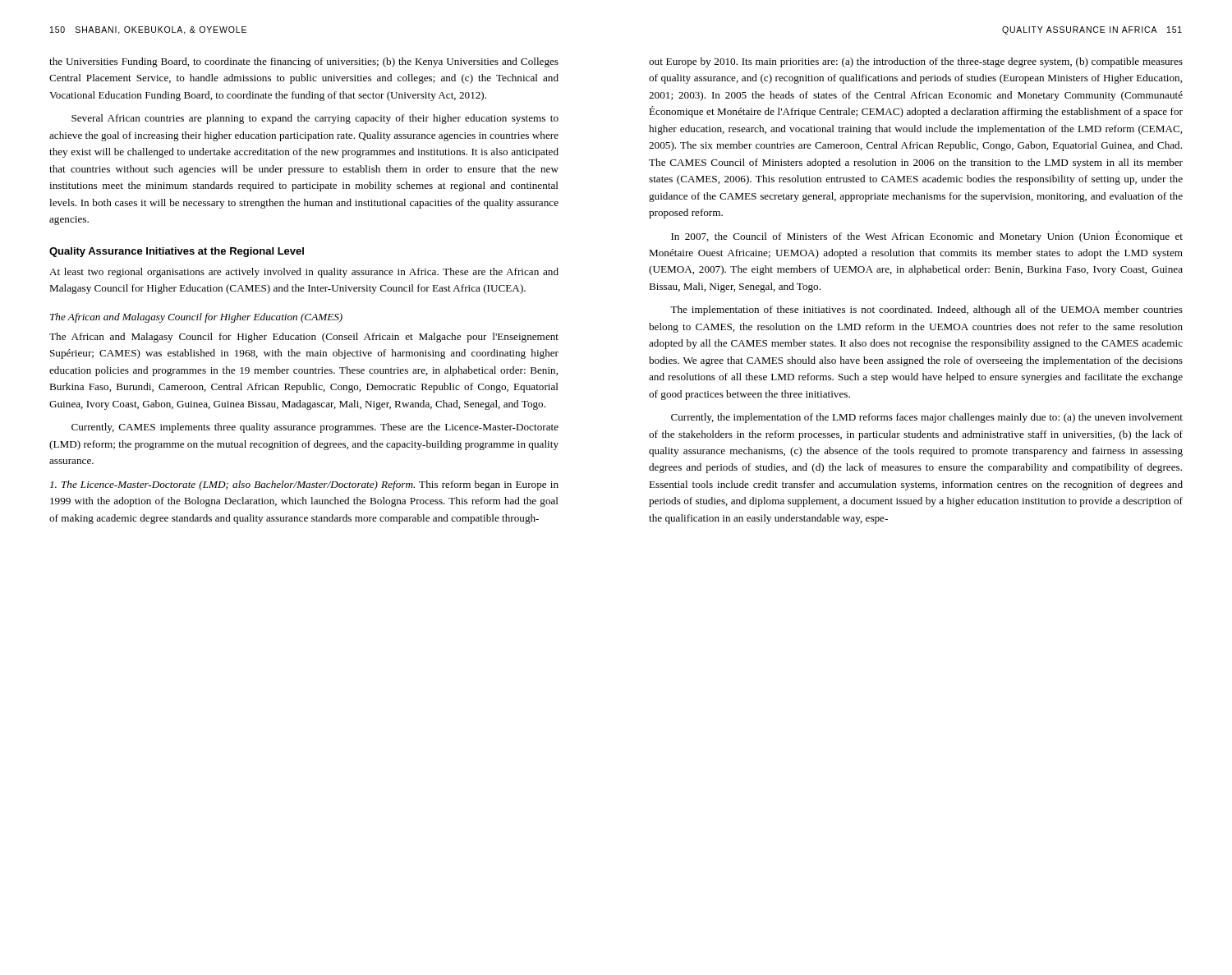Select the text block that says "Currently, CAMES implements three quality"
The image size is (1232, 975).
(304, 444)
